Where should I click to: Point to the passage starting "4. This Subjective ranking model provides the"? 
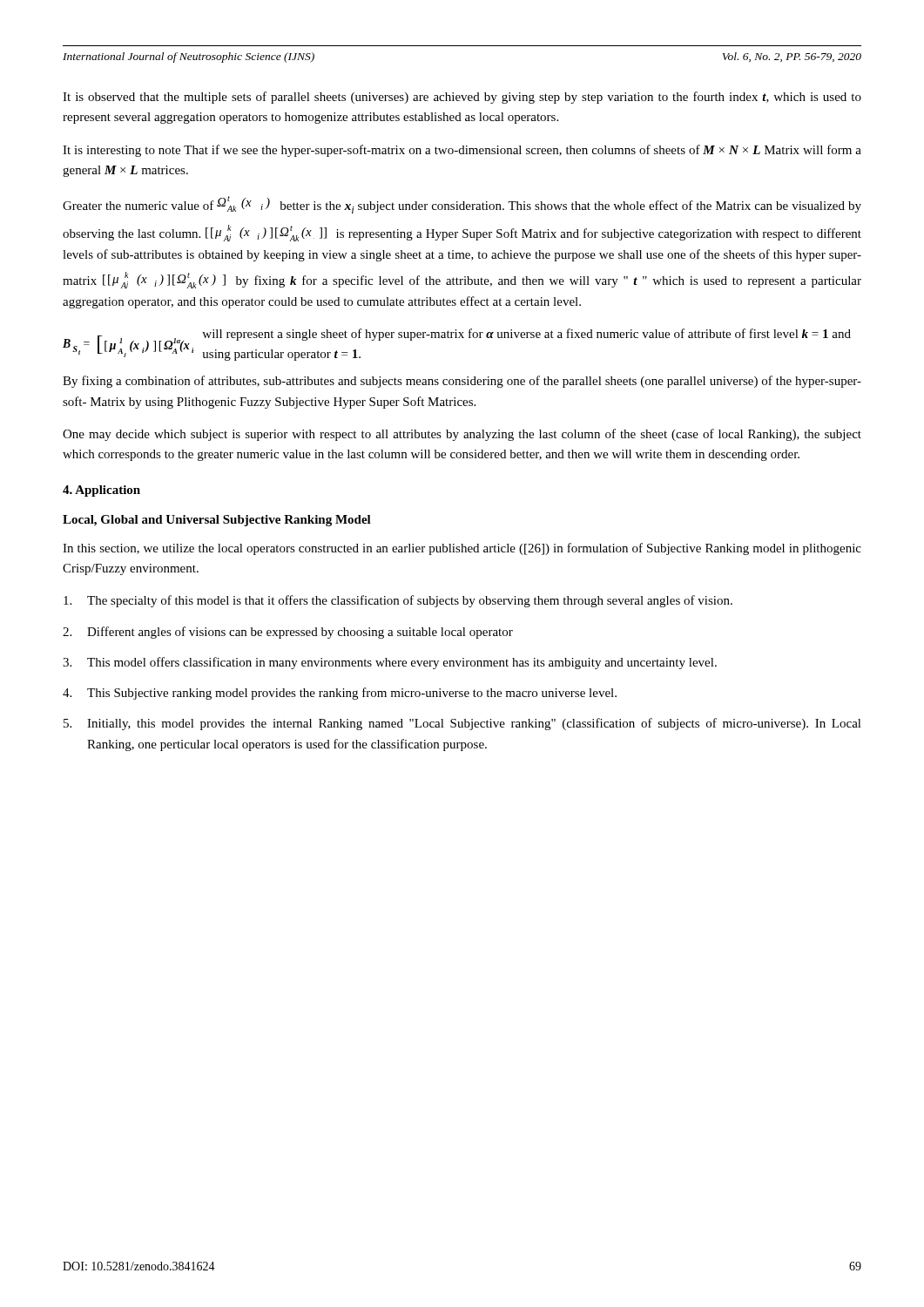tap(462, 693)
